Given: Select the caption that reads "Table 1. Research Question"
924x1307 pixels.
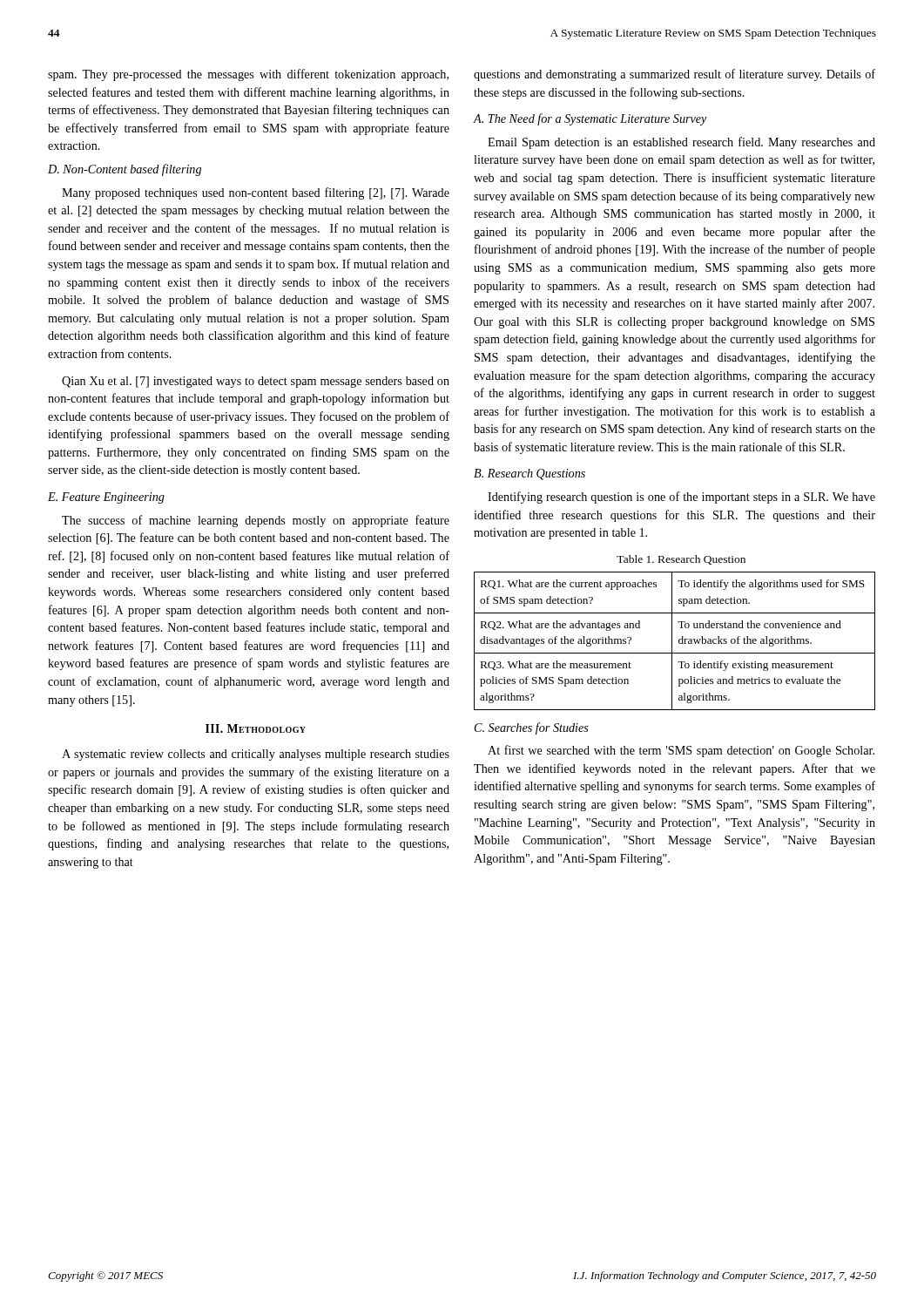Looking at the screenshot, I should point(674,559).
